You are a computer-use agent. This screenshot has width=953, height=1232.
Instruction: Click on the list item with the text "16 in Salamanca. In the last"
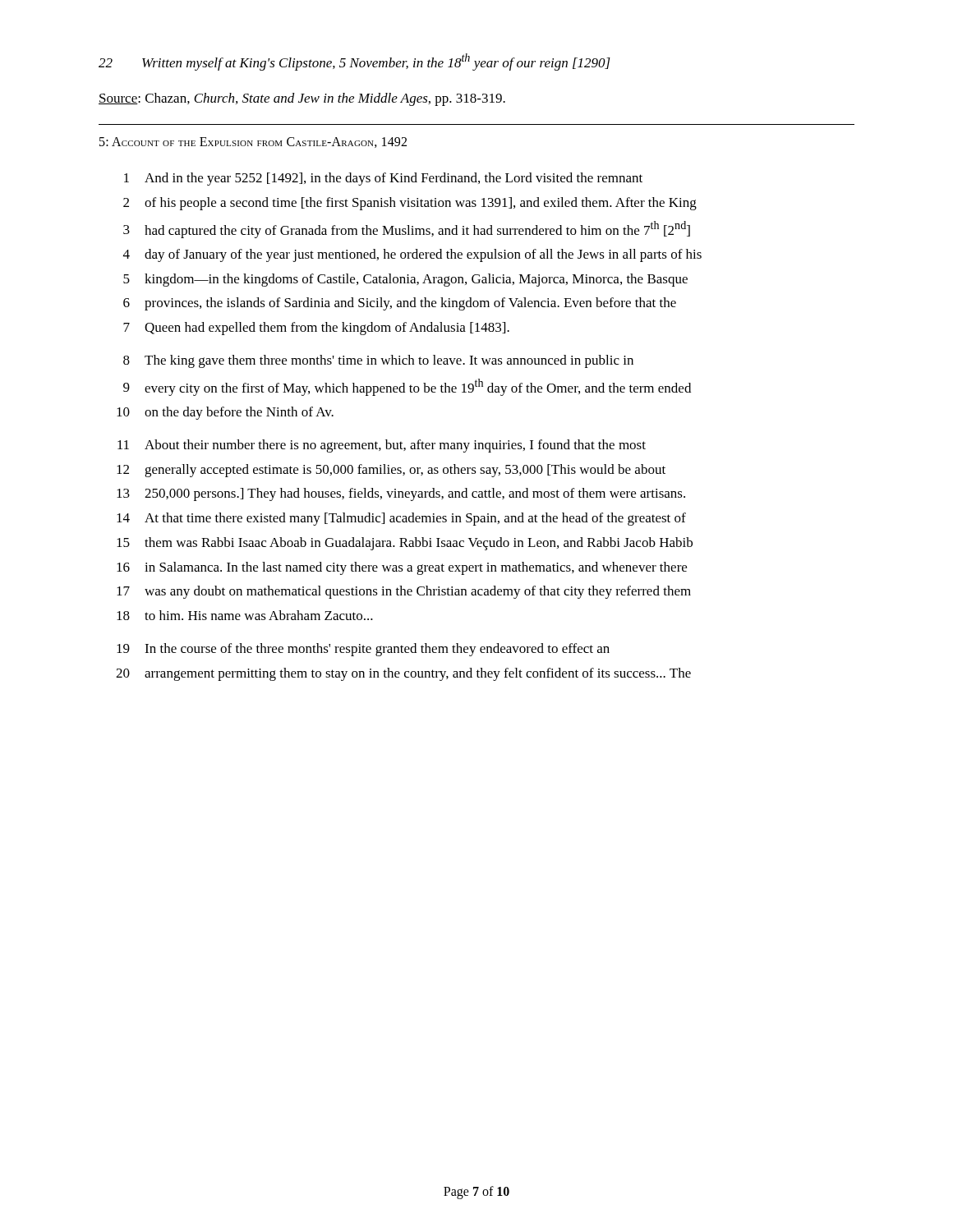point(476,567)
